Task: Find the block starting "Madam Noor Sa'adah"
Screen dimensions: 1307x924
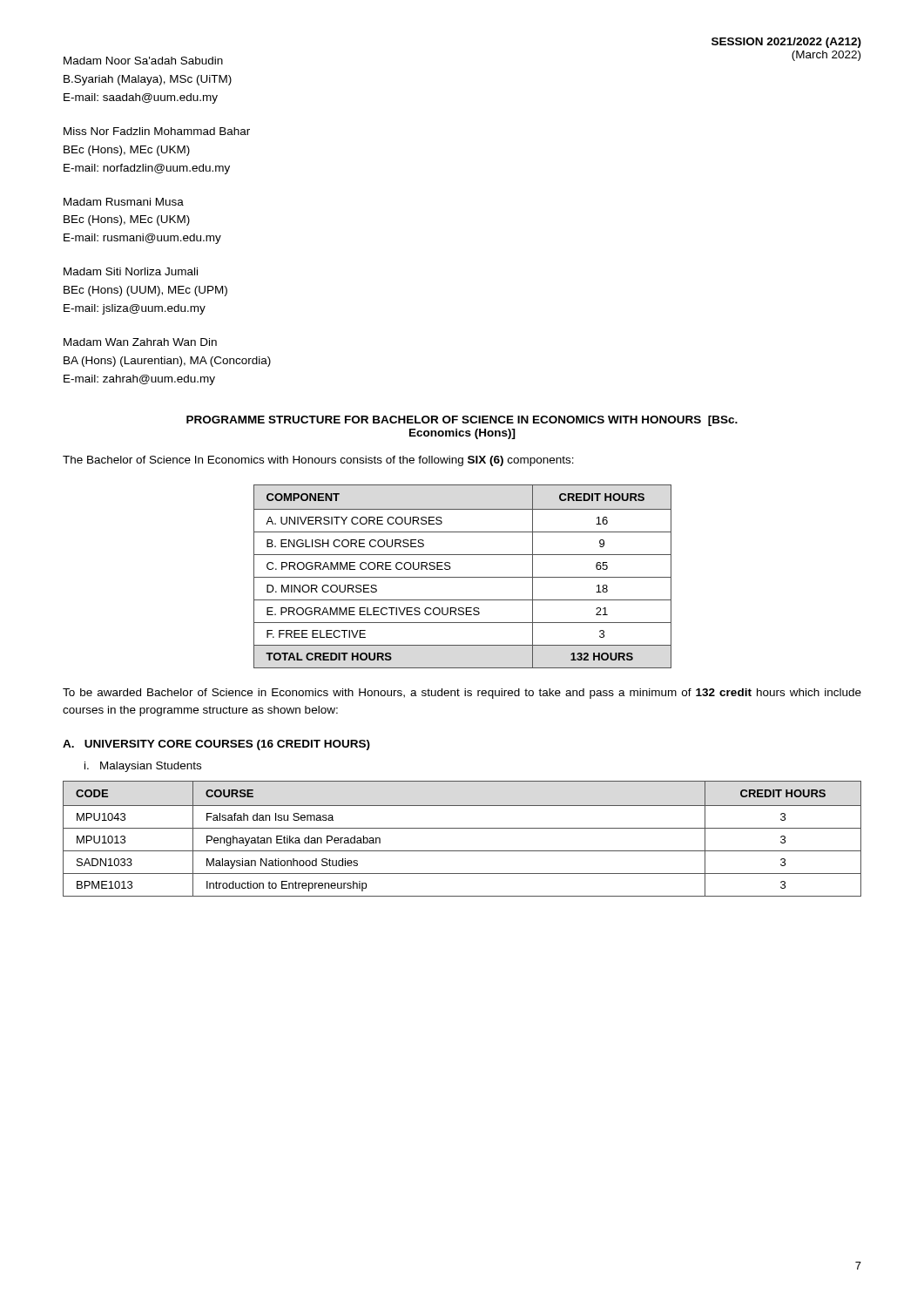Action: 147,79
